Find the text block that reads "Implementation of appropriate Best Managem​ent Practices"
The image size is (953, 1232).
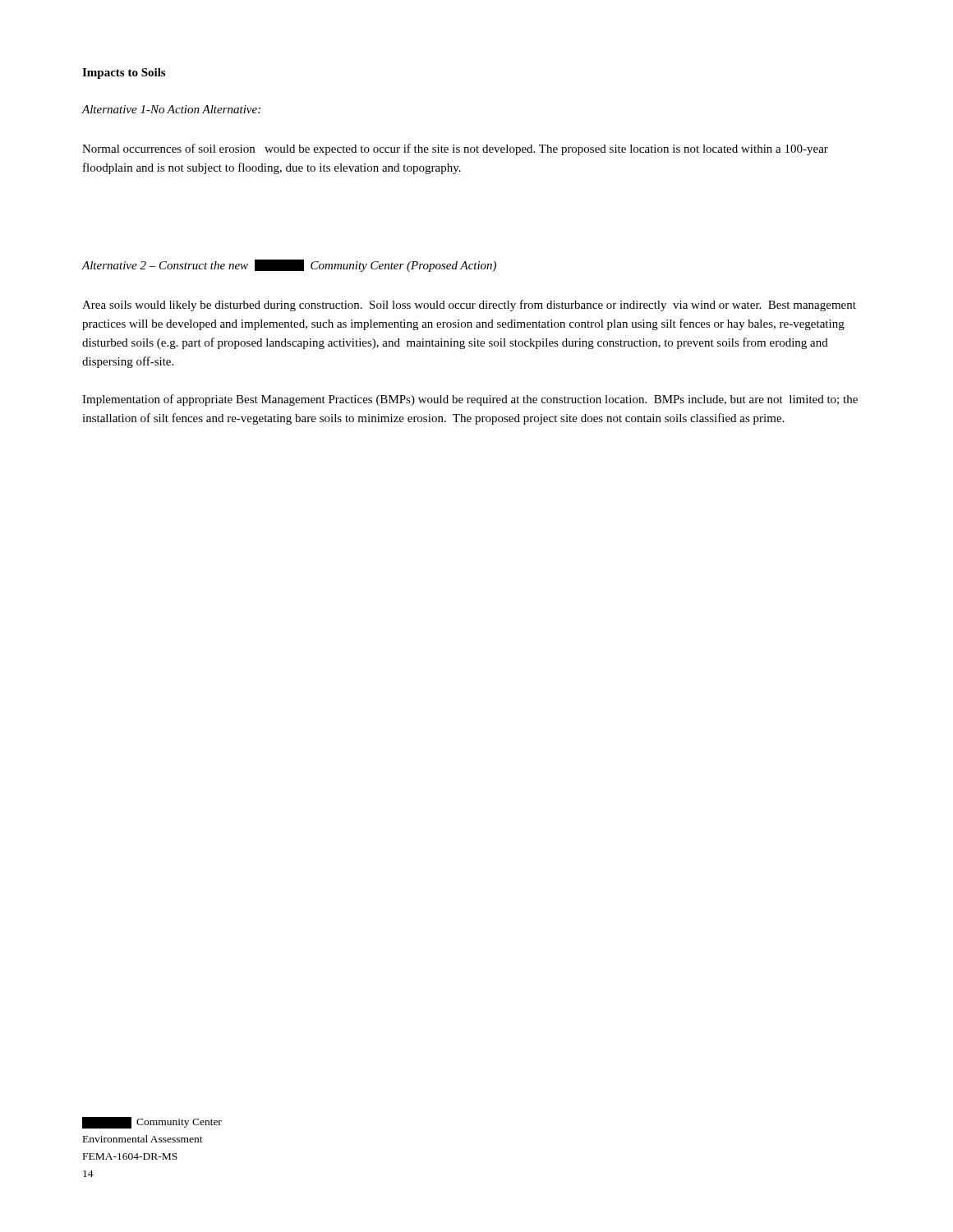click(x=470, y=408)
